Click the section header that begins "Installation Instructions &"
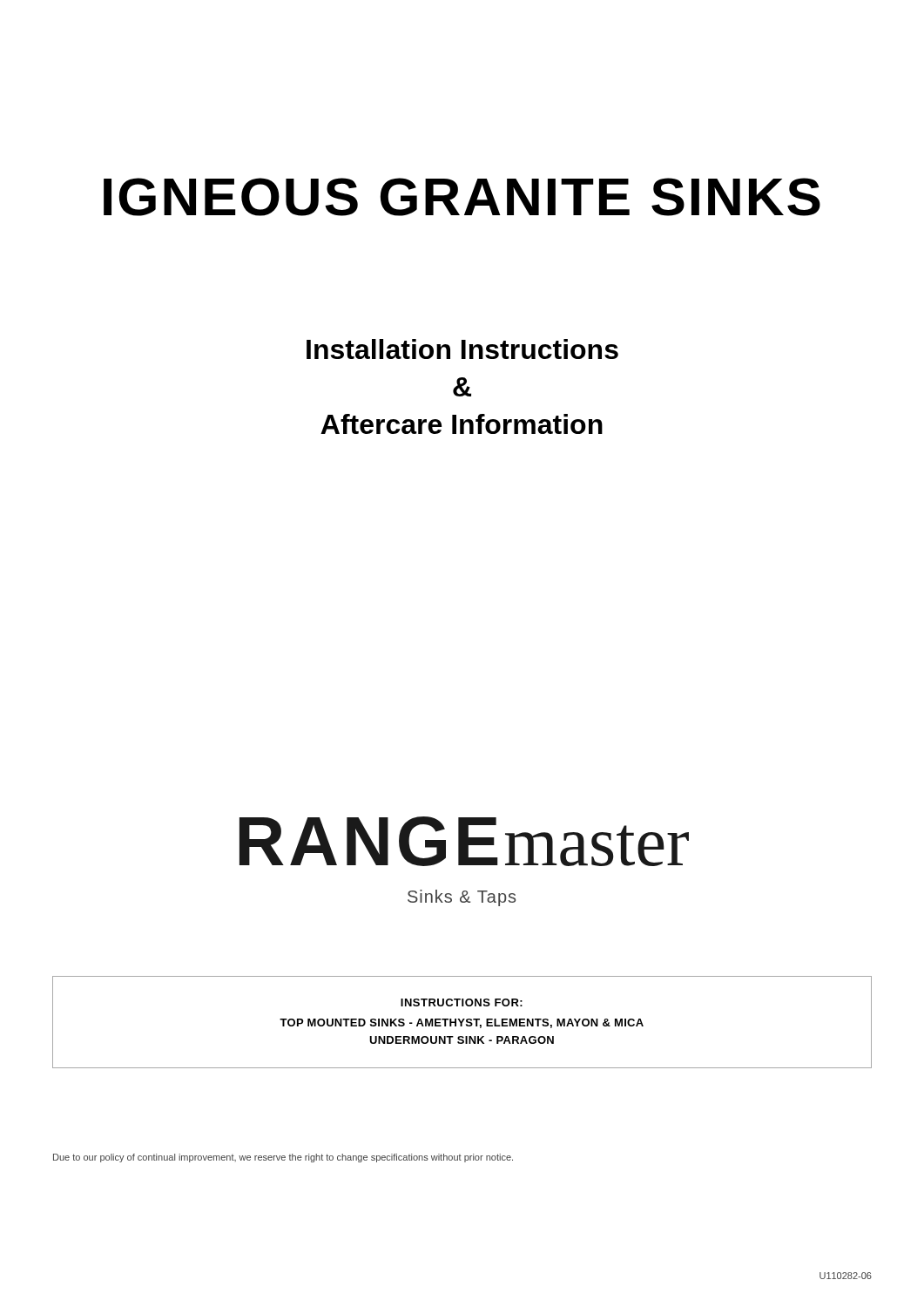Screen dimensions: 1307x924 tap(462, 388)
